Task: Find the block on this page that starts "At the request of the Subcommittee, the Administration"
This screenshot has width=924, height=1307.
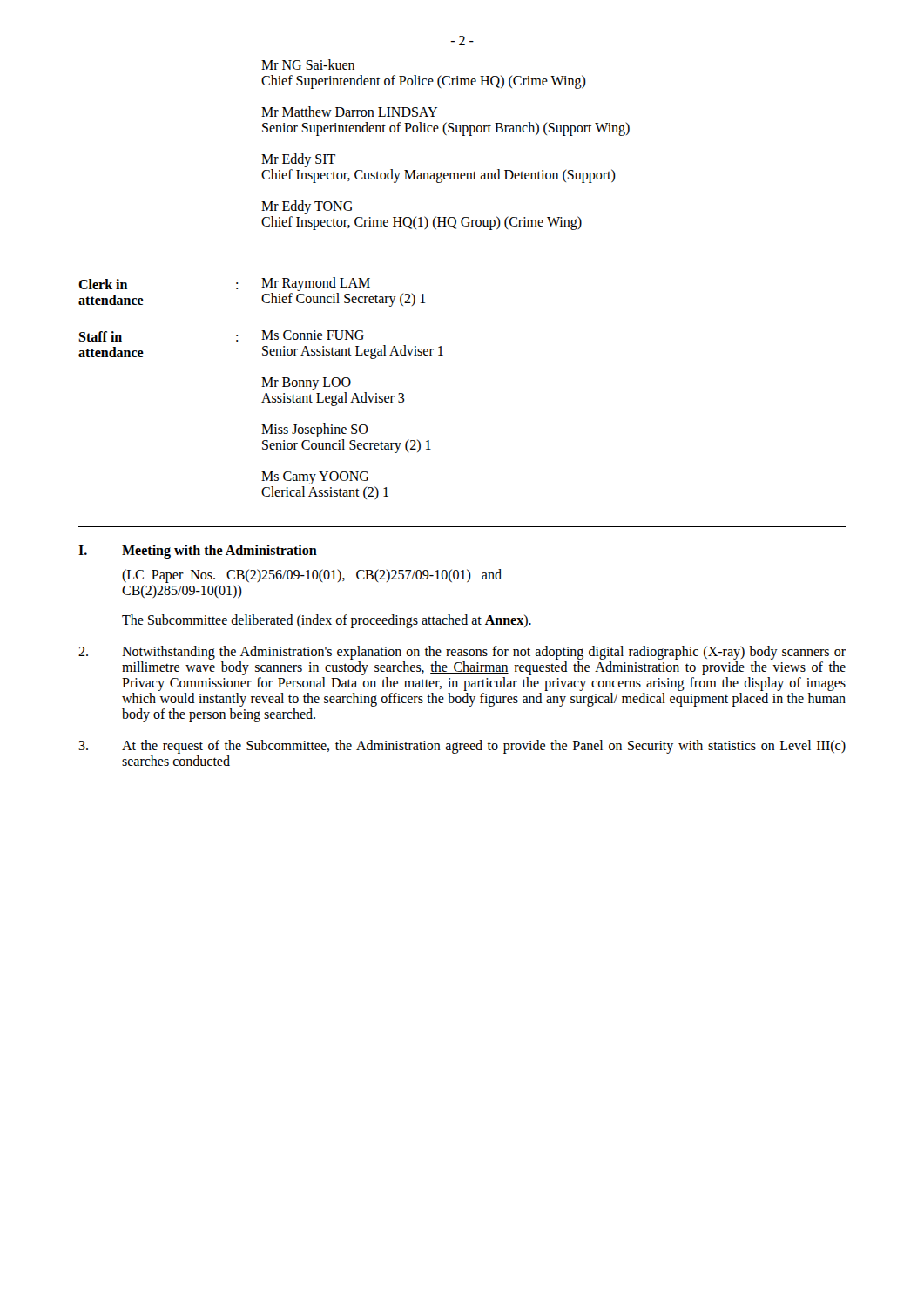Action: click(484, 753)
